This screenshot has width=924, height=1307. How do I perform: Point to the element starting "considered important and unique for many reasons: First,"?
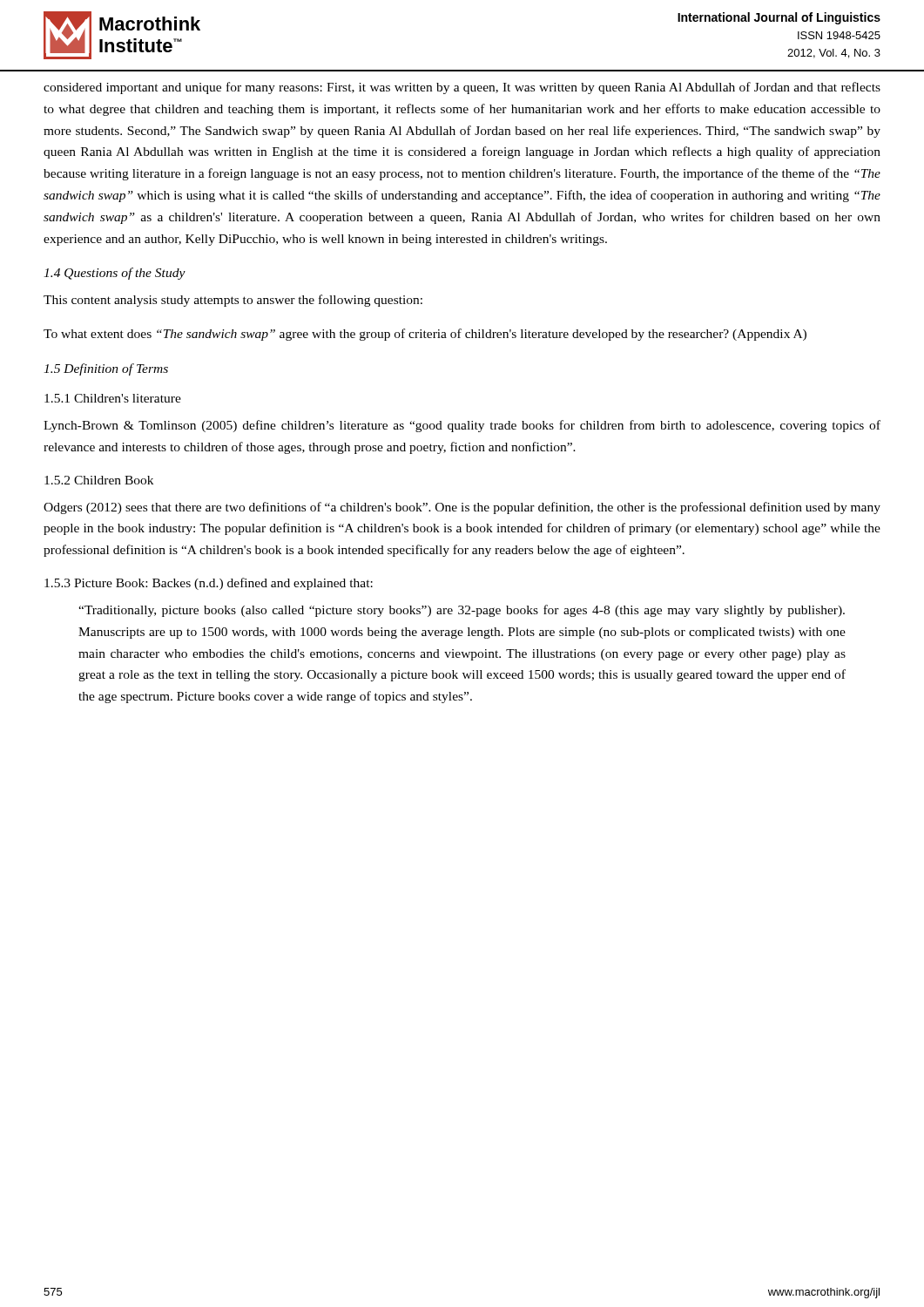(462, 162)
